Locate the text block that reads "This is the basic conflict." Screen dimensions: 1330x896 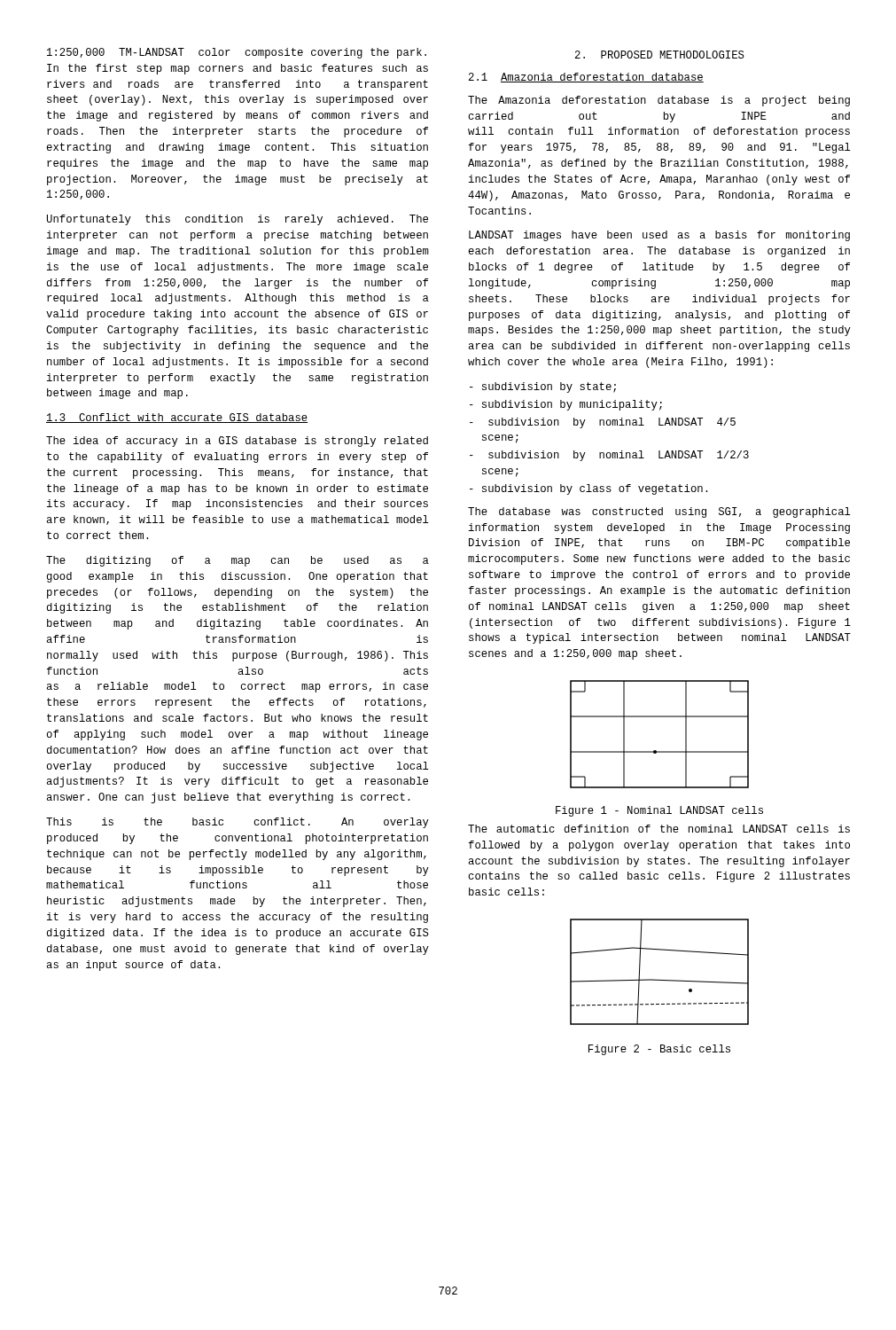[x=237, y=894]
